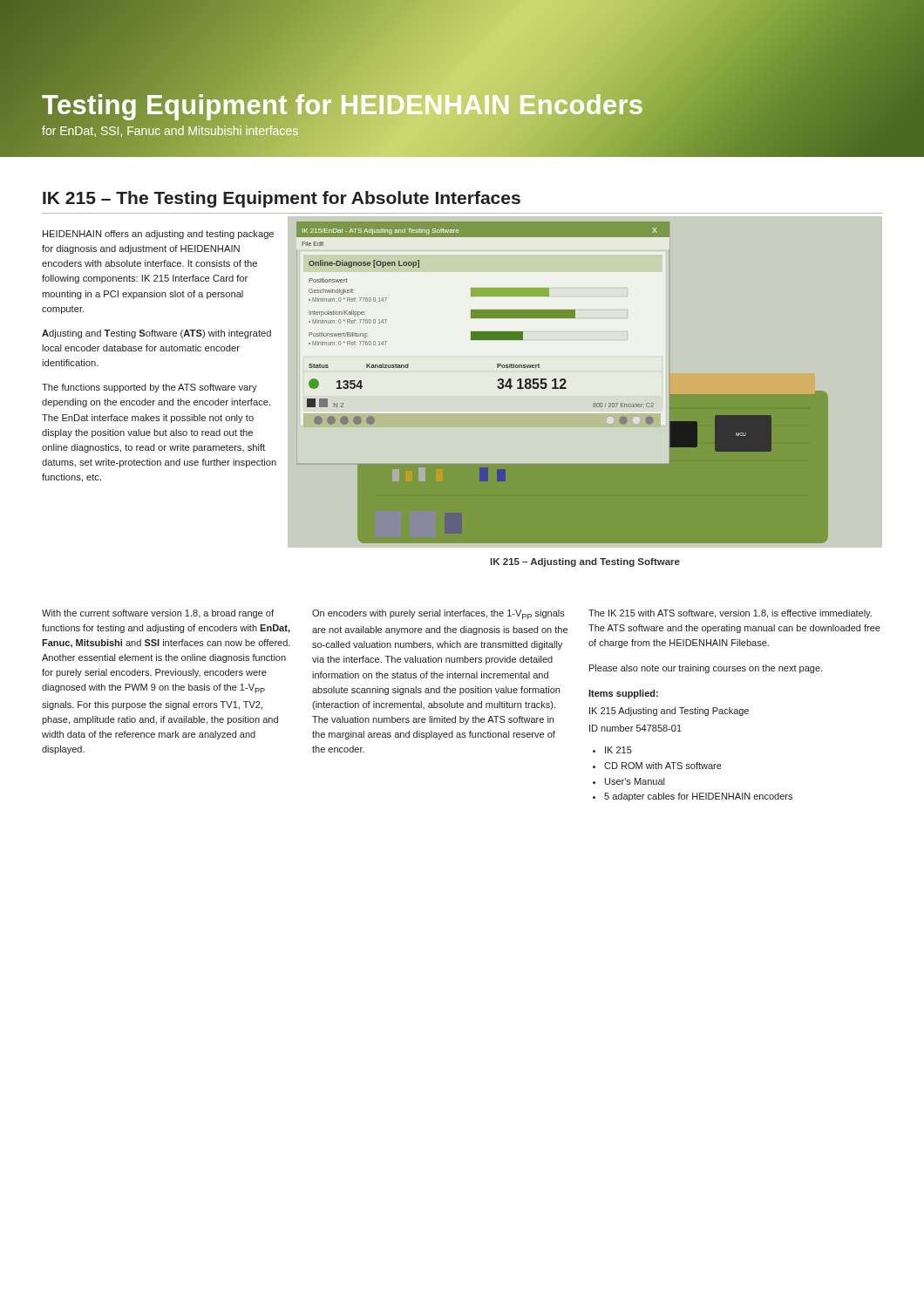Point to the block beginning "With the current software version 1.8, a"
Screen dimensions: 1308x924
(166, 681)
